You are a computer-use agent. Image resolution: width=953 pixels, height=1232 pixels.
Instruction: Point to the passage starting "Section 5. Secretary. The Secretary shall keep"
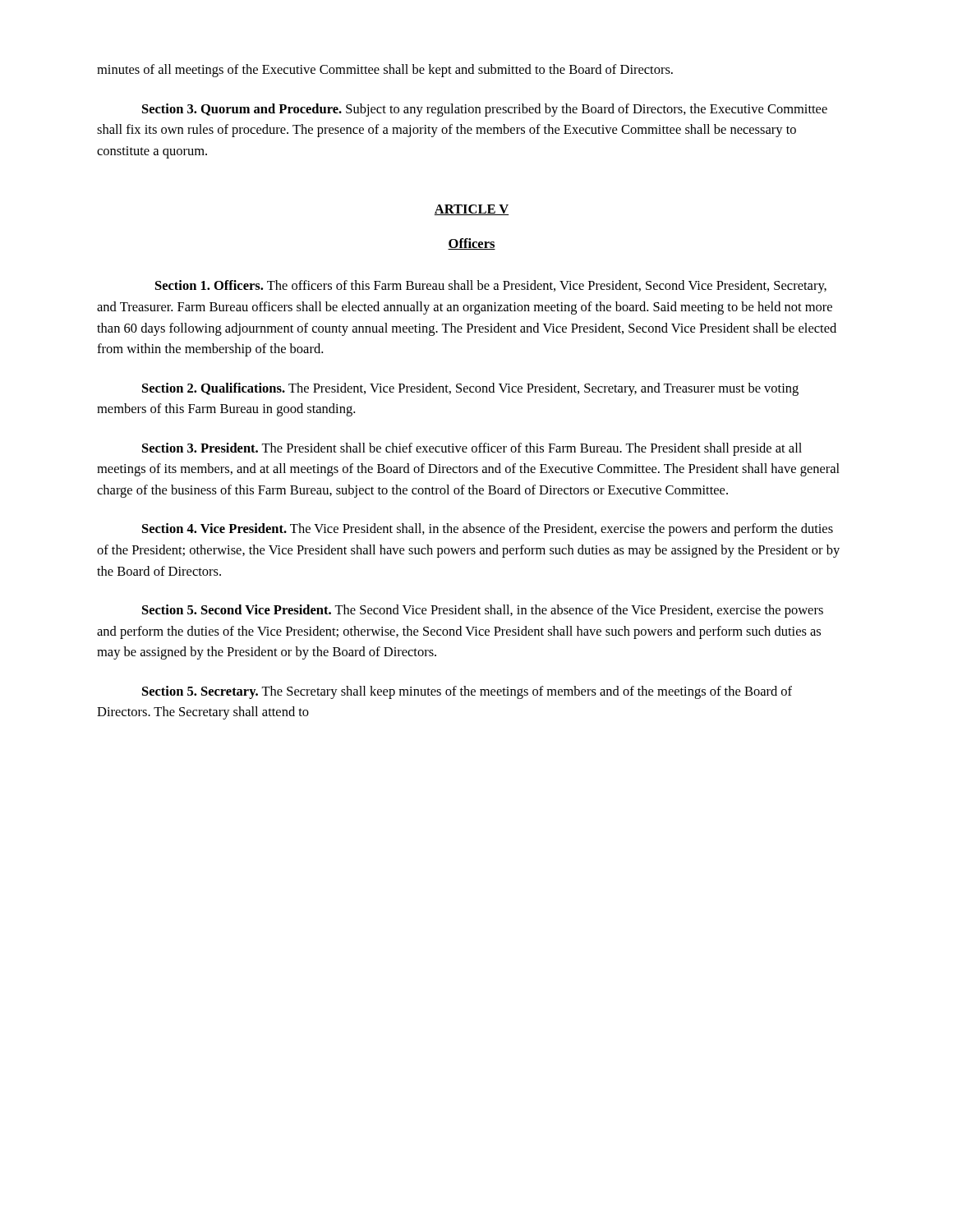click(x=444, y=701)
